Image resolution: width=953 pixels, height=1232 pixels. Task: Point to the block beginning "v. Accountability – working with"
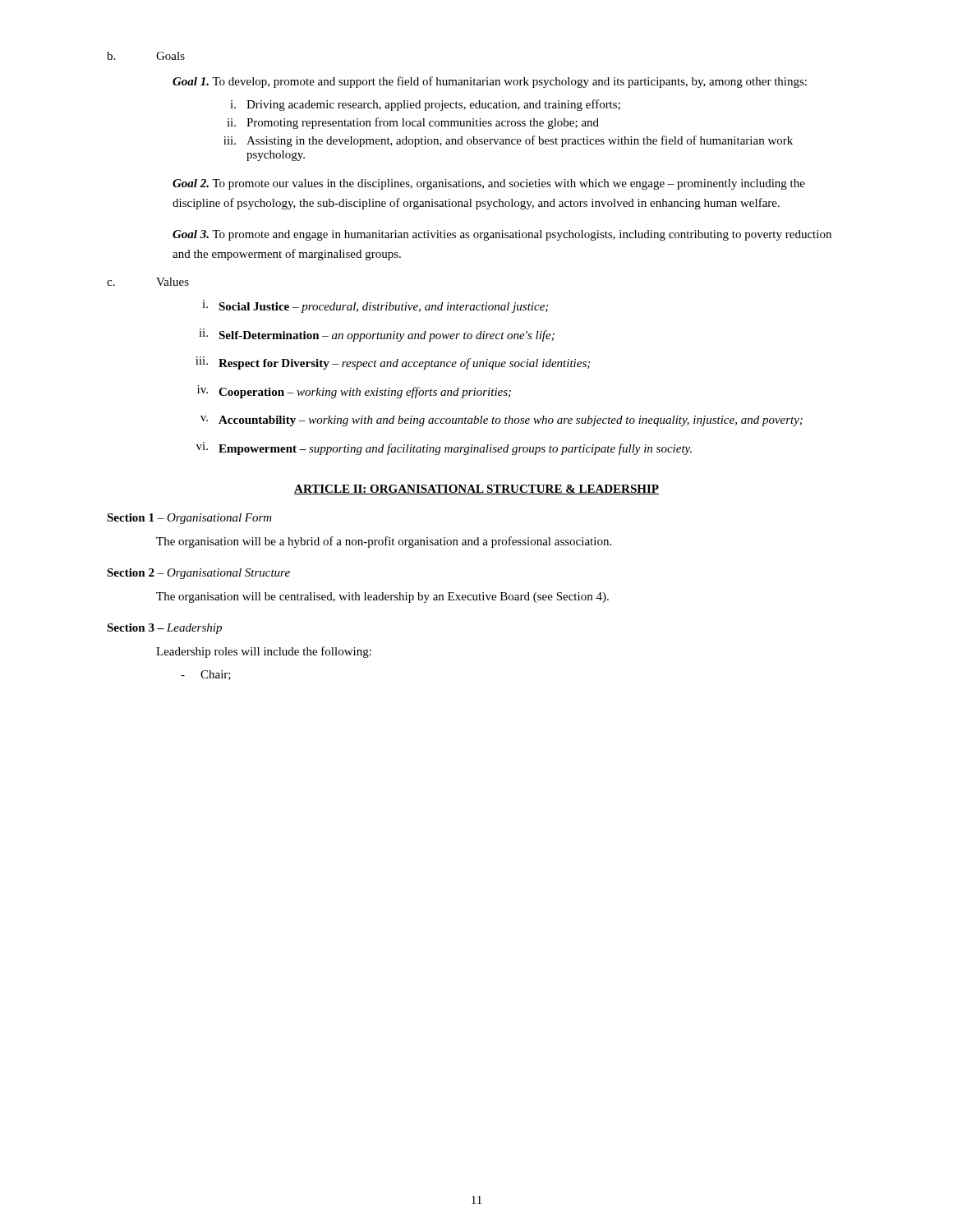pyautogui.click(x=509, y=420)
